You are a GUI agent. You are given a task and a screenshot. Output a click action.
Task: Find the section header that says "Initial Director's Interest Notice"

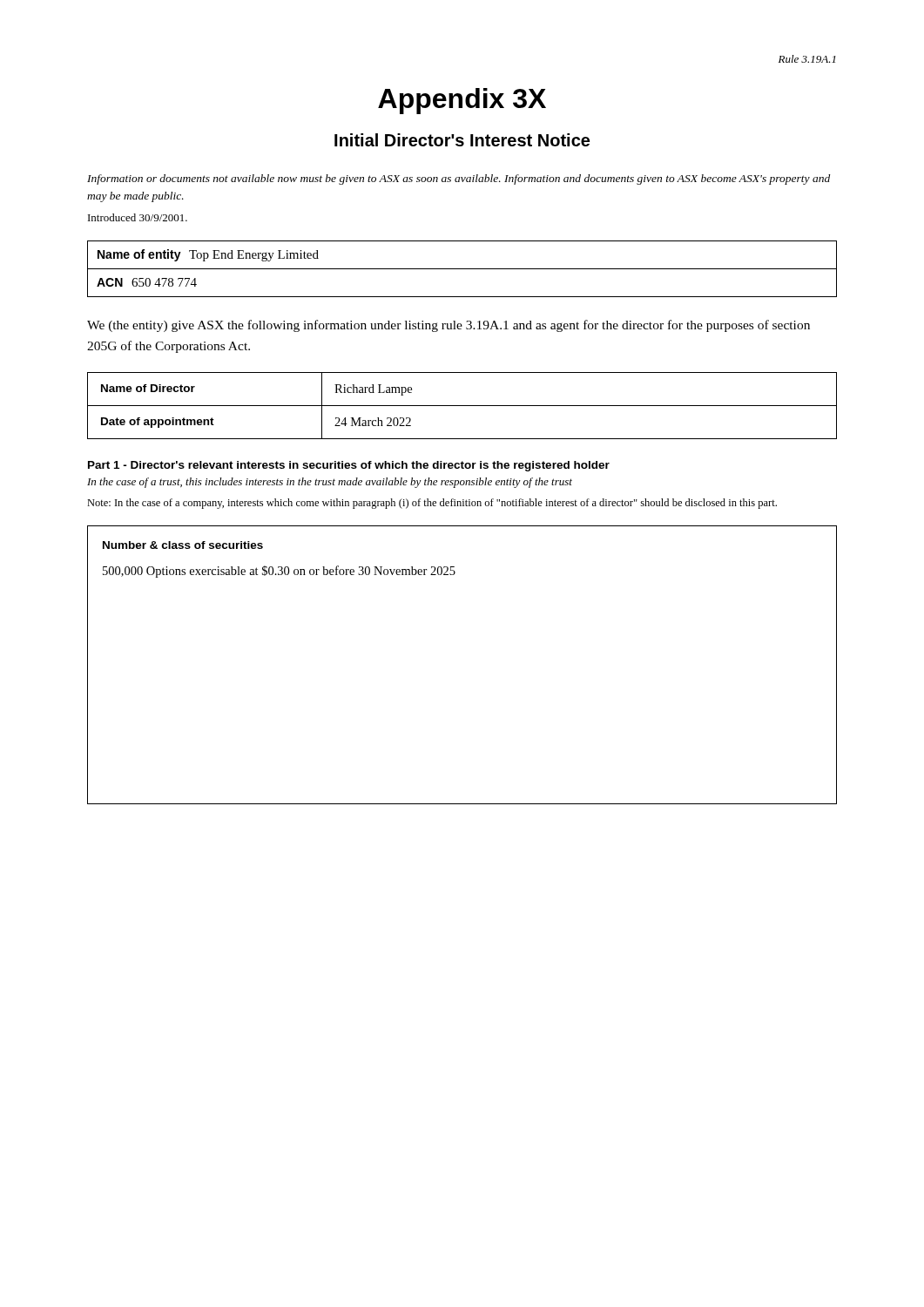462,140
